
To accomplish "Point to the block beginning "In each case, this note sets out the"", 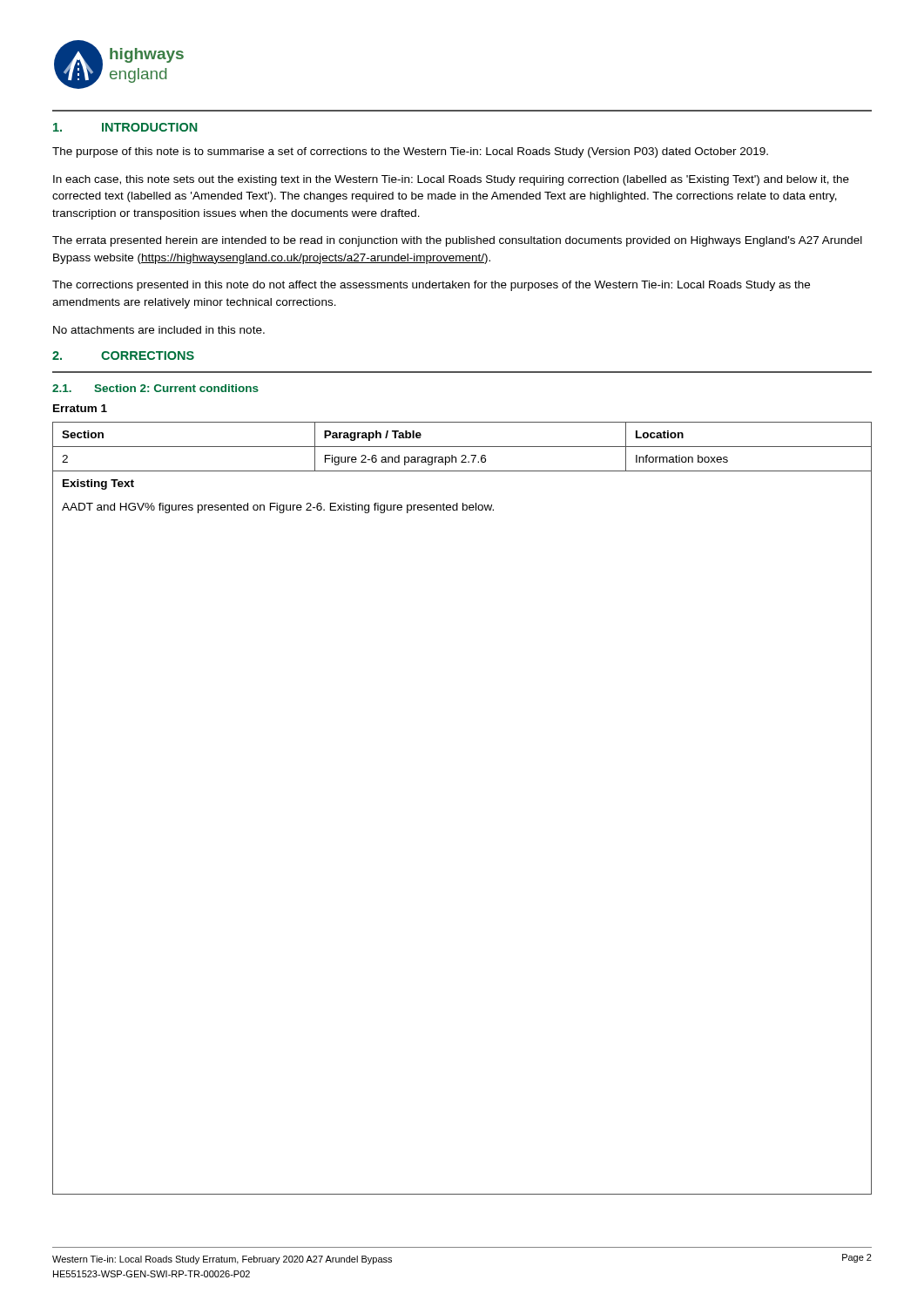I will pos(462,196).
